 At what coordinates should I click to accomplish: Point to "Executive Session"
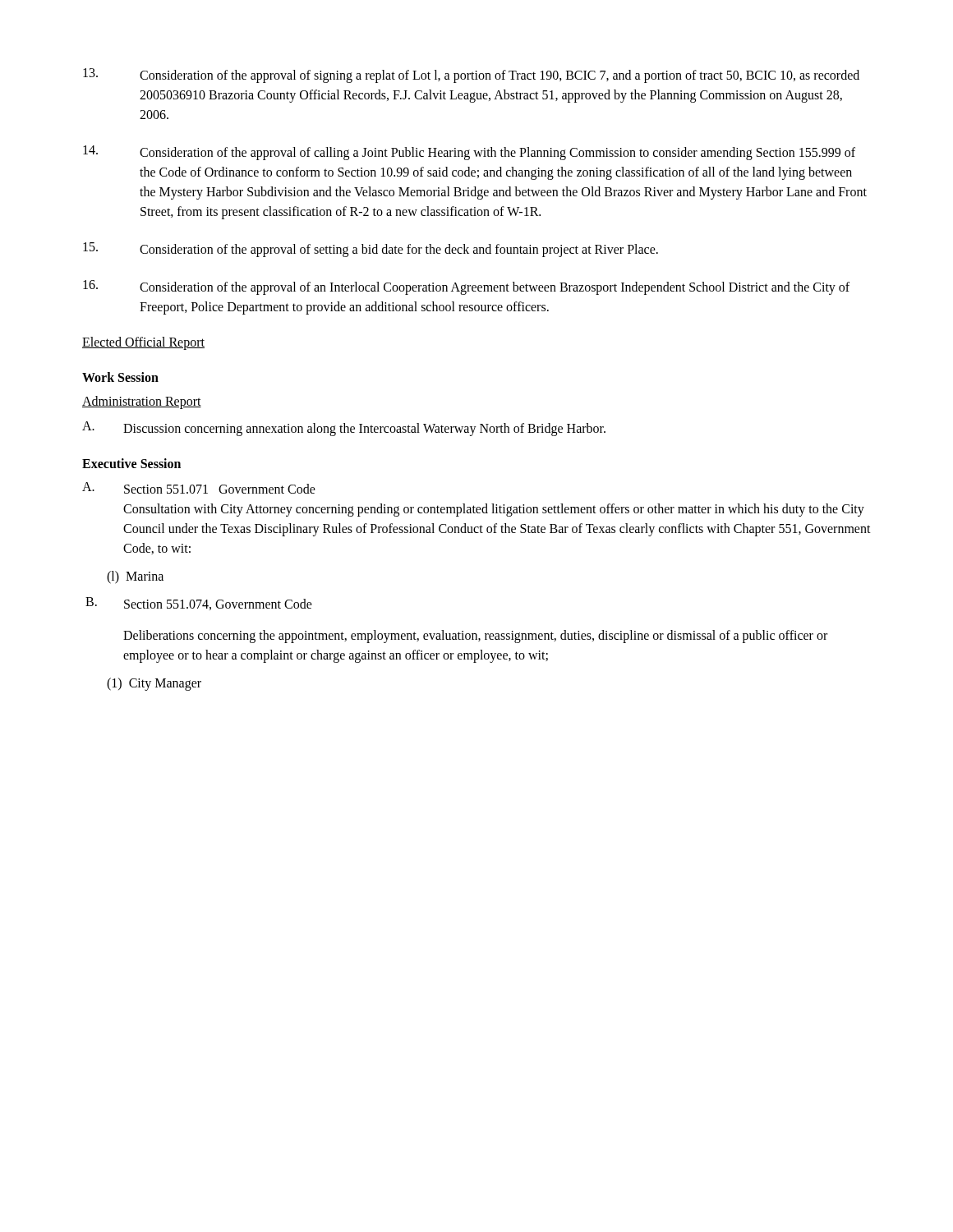(132, 464)
